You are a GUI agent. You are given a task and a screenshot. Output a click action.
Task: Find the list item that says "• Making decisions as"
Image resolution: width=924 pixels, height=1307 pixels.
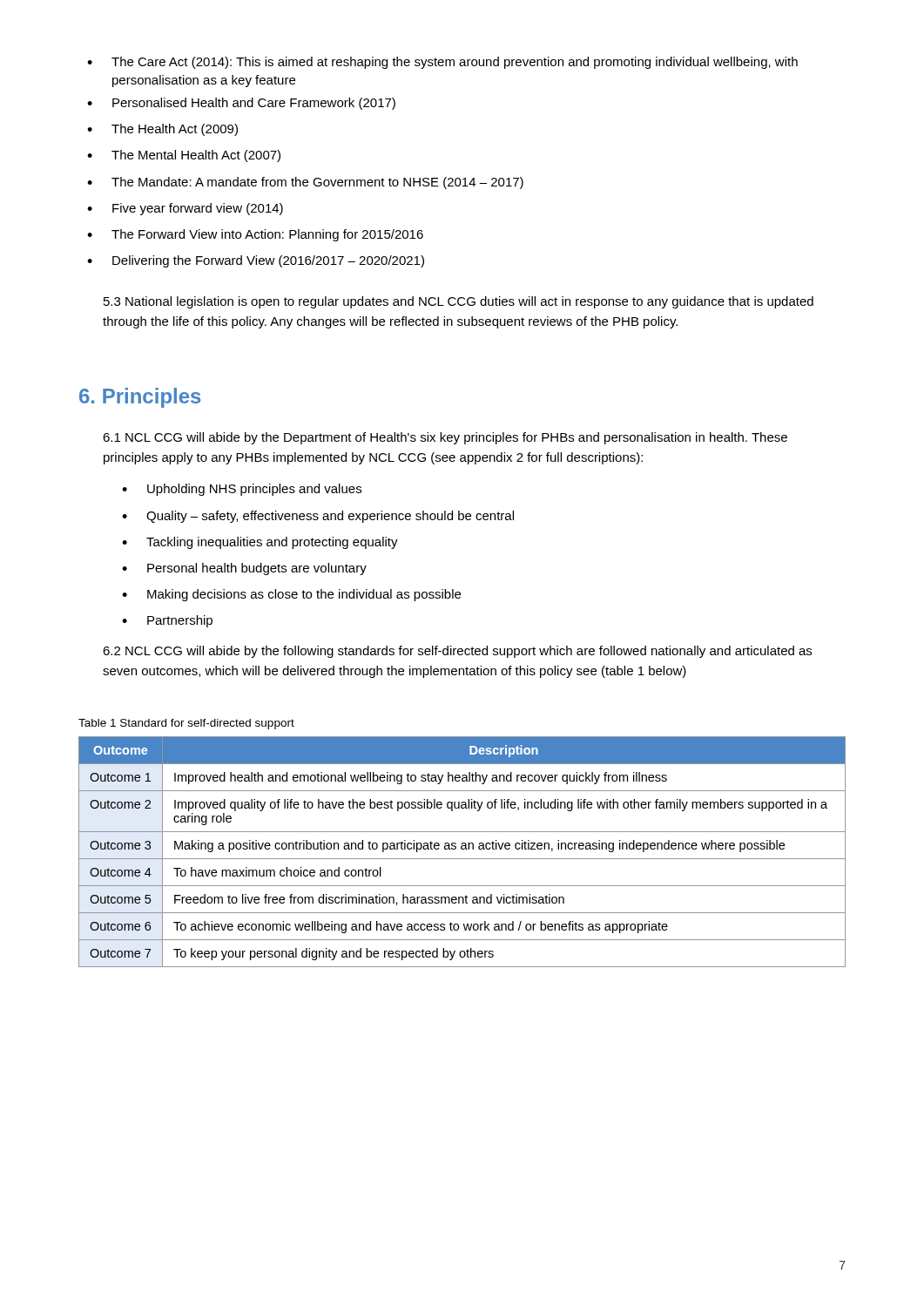click(x=291, y=595)
